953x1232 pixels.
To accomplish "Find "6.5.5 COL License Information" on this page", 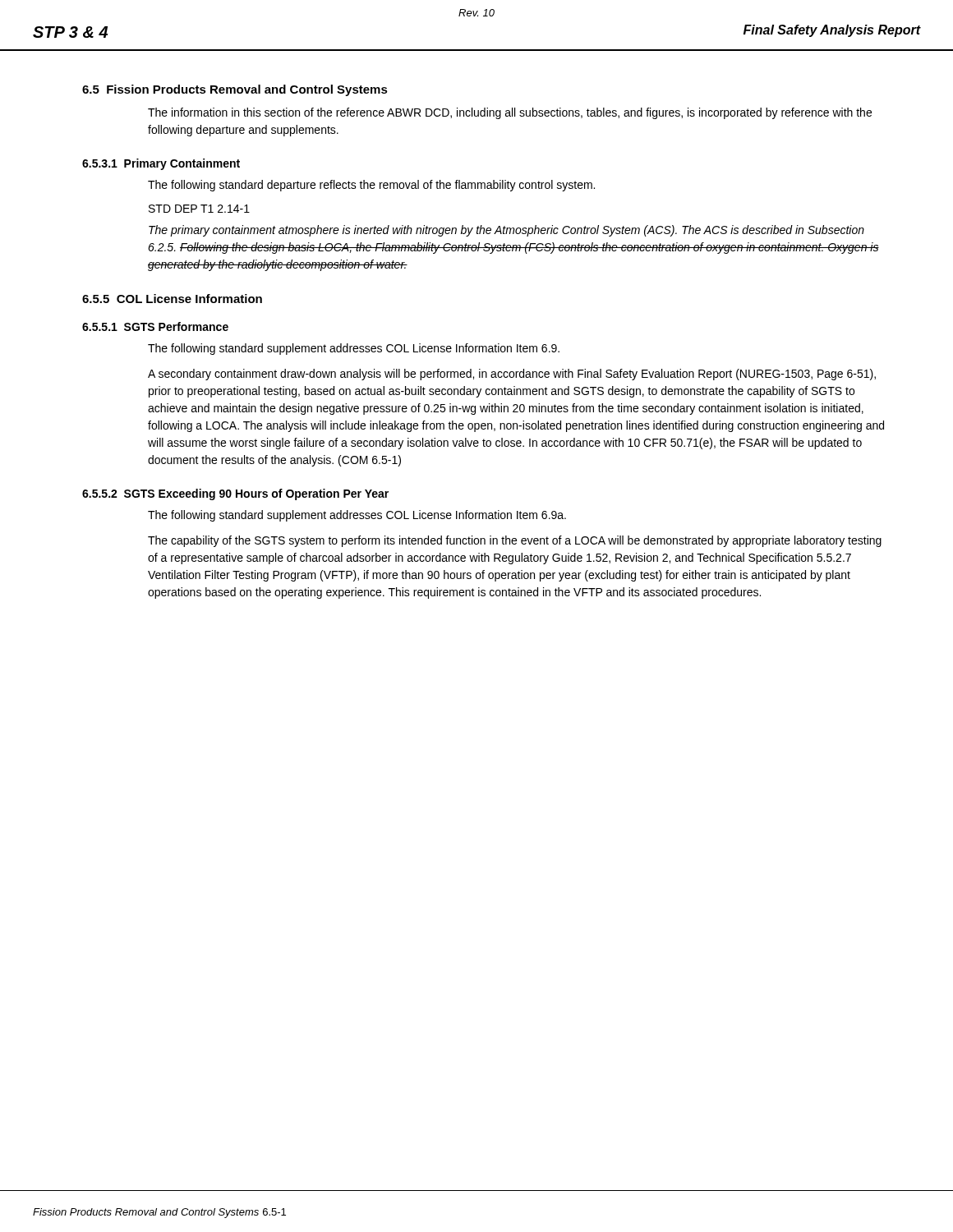I will point(172,299).
